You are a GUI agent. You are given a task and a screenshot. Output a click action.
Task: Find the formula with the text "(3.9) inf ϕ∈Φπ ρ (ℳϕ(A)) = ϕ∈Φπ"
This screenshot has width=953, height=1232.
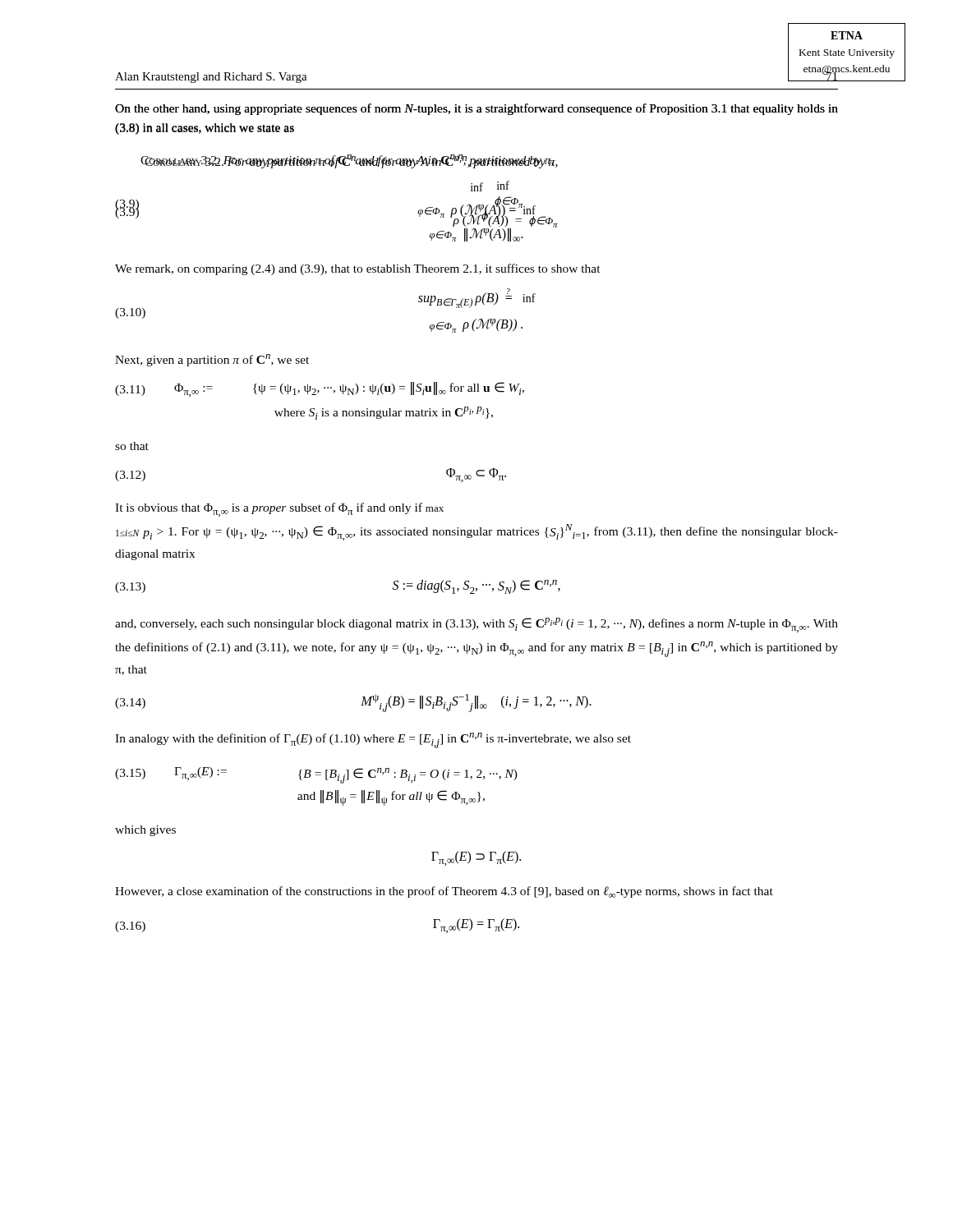tap(476, 204)
